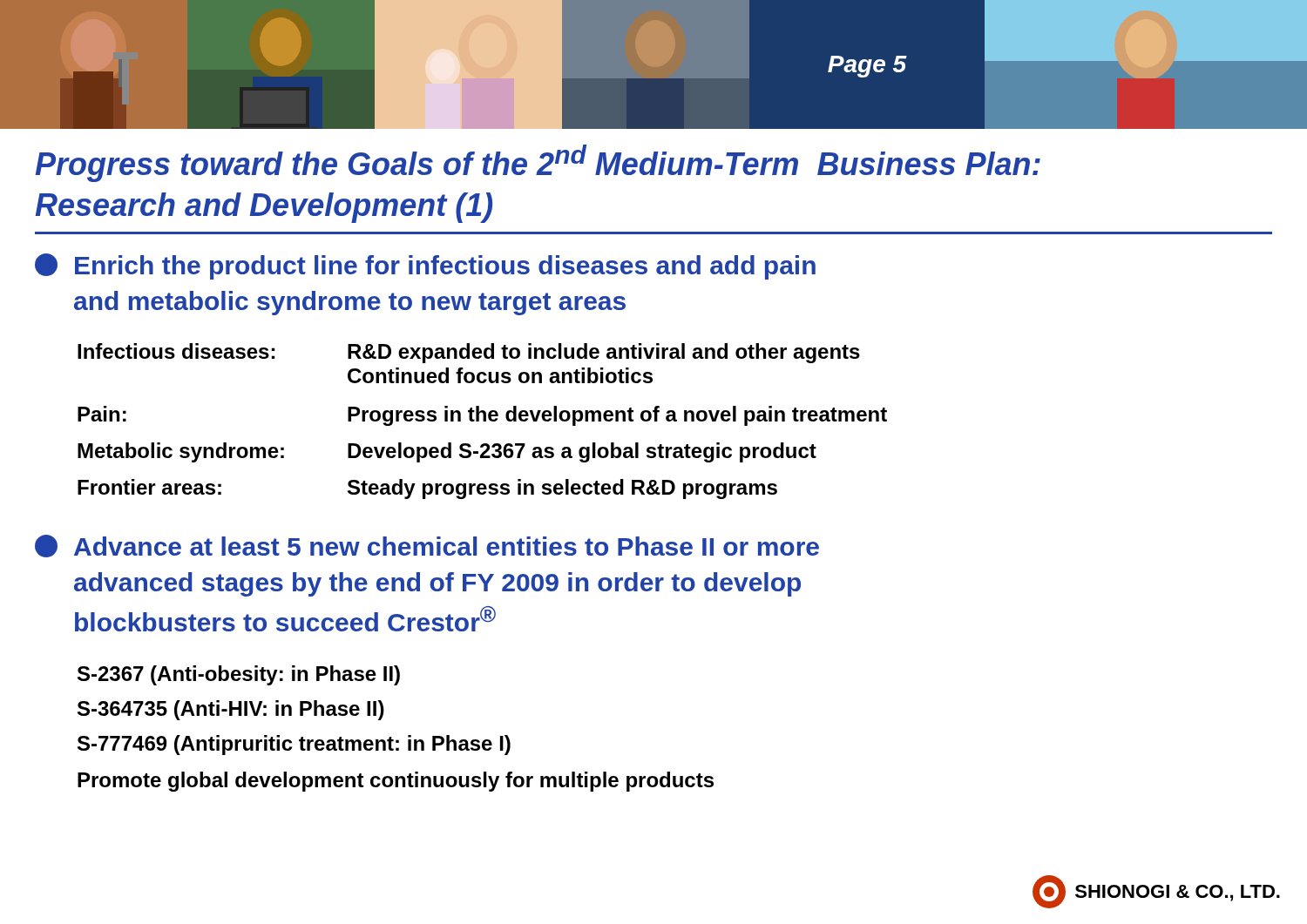The width and height of the screenshot is (1307, 924).
Task: Click on the block starting "Enrich the product line for"
Action: pyautogui.click(x=426, y=283)
